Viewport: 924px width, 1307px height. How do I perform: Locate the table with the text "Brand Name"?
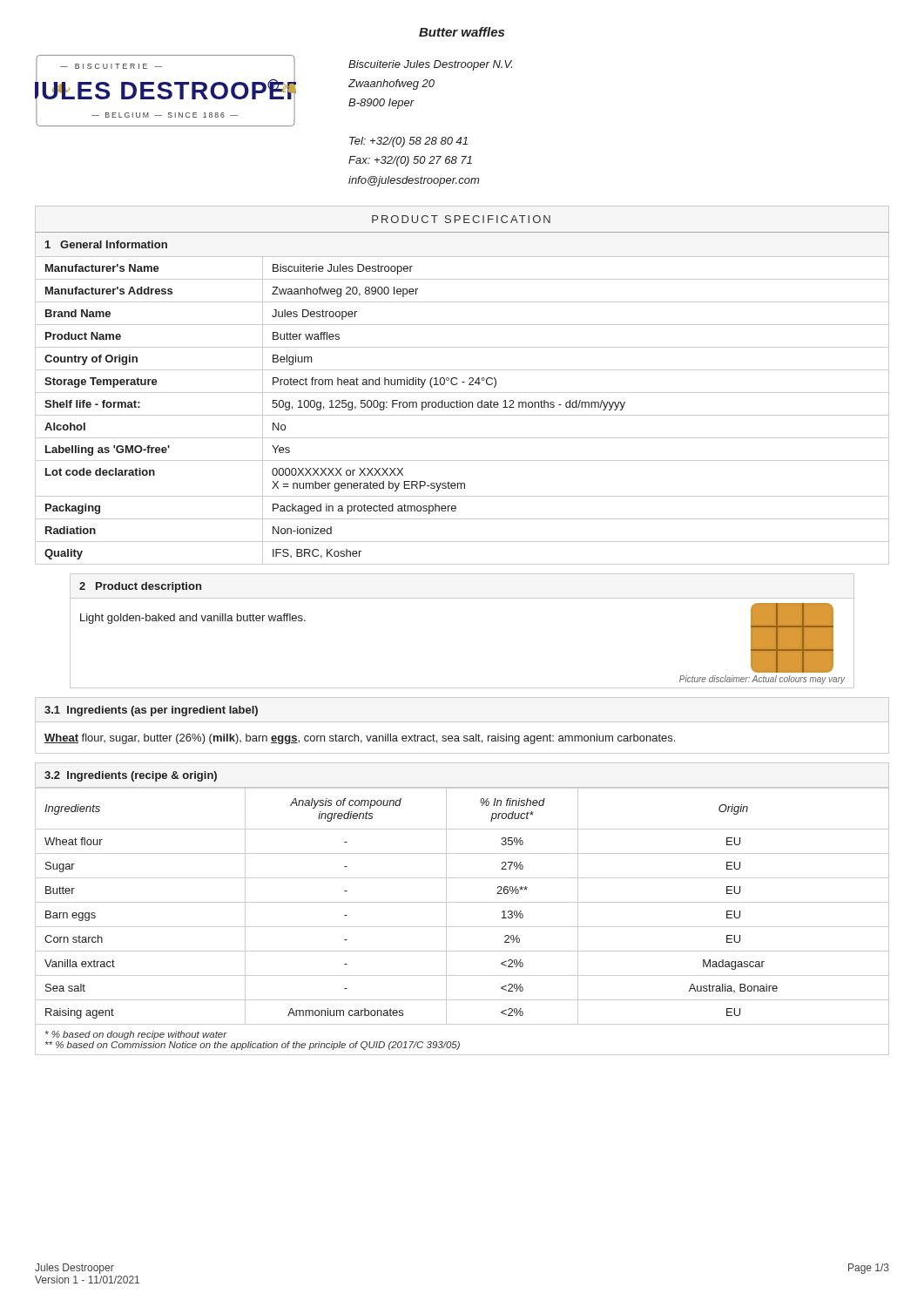(462, 385)
